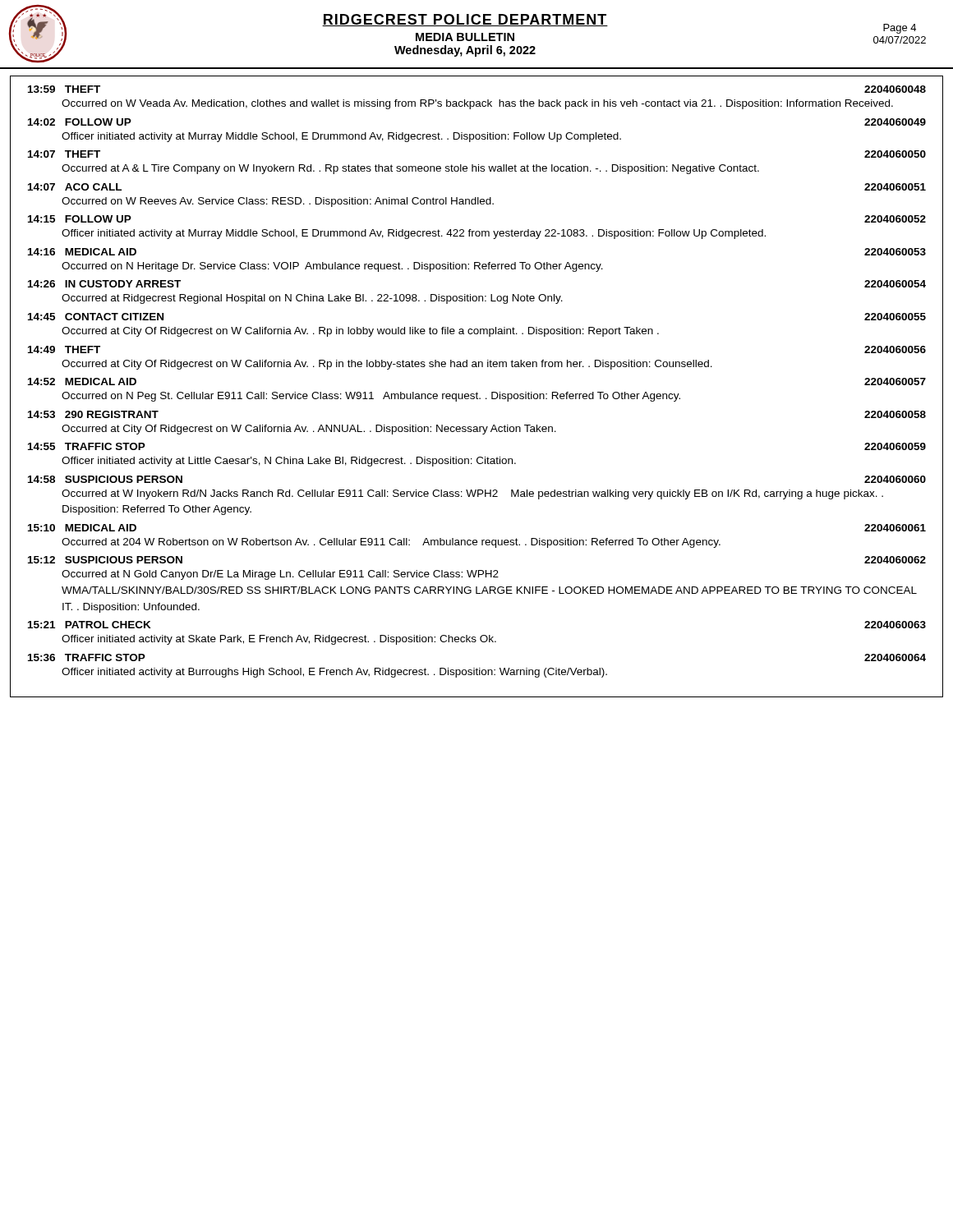This screenshot has height=1232, width=953.
Task: Locate the block of text that opens with "14:52 MEDICAL AID"
Action: 476,390
